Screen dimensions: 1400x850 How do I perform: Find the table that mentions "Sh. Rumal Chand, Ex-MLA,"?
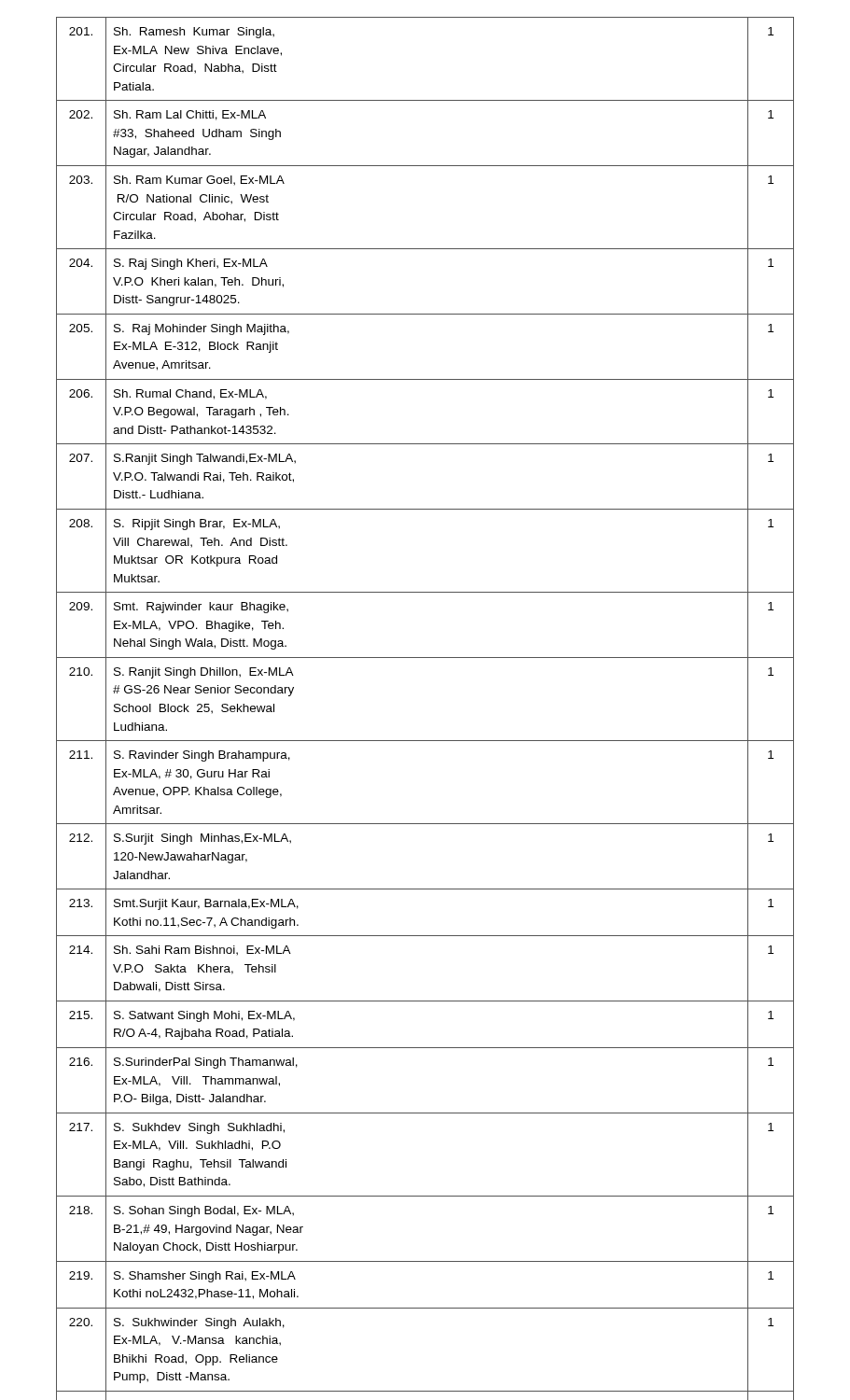point(425,708)
